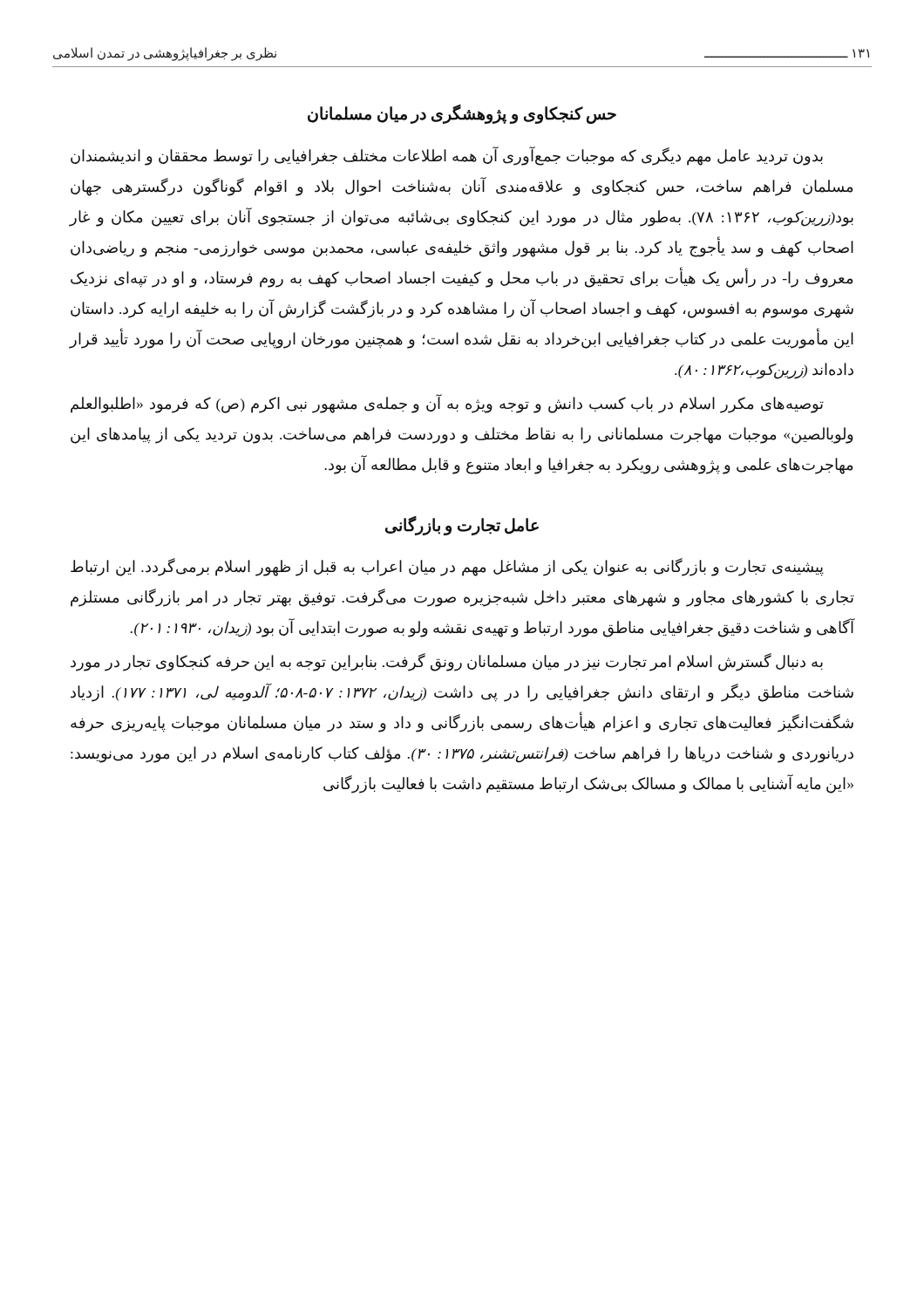Locate the block of text that opens with "توصیه‌های مکرر اسلام در باب کسب دانش"
The width and height of the screenshot is (924, 1308).
[462, 435]
